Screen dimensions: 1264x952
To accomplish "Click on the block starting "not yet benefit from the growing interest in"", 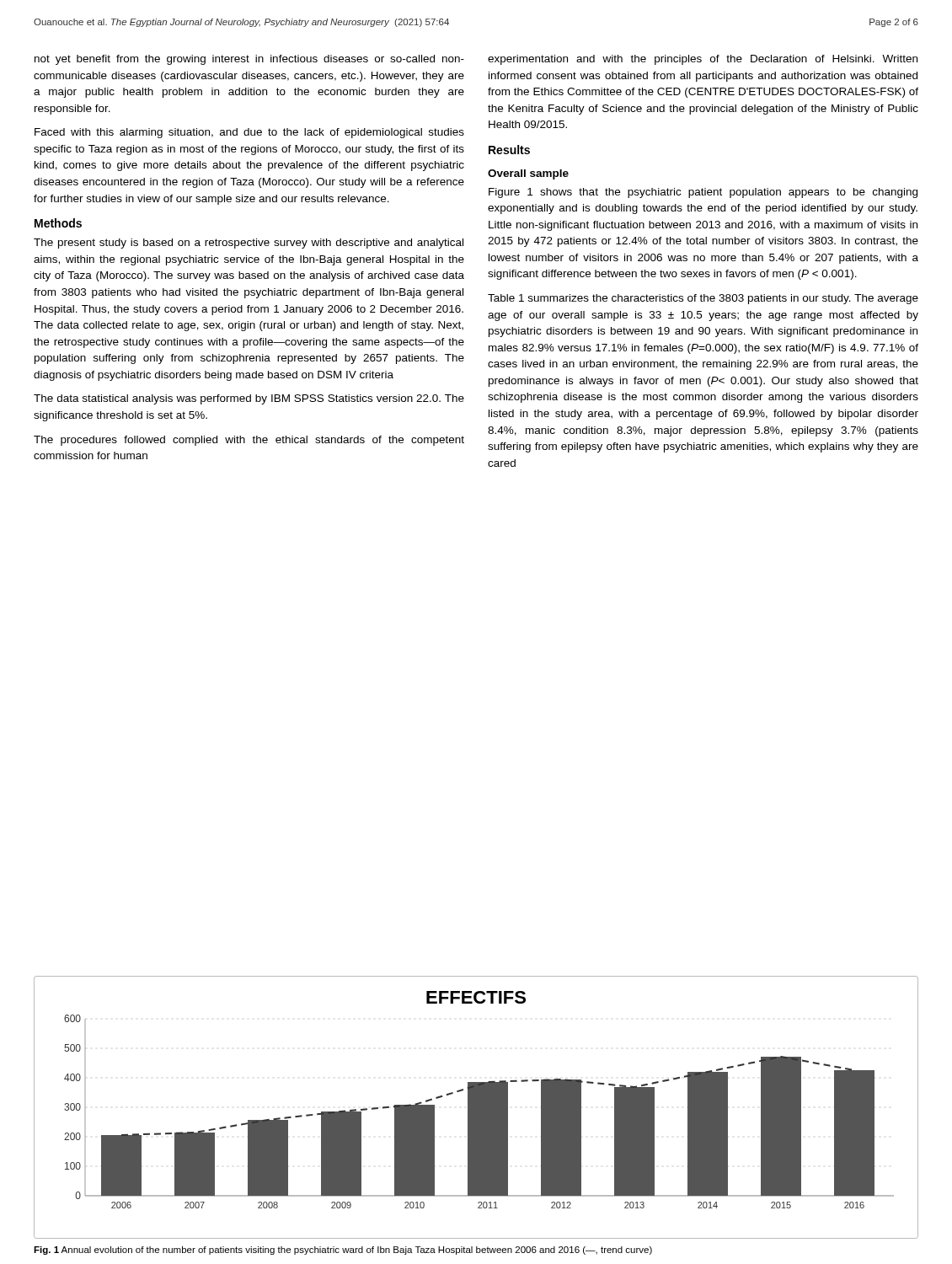I will [x=249, y=129].
